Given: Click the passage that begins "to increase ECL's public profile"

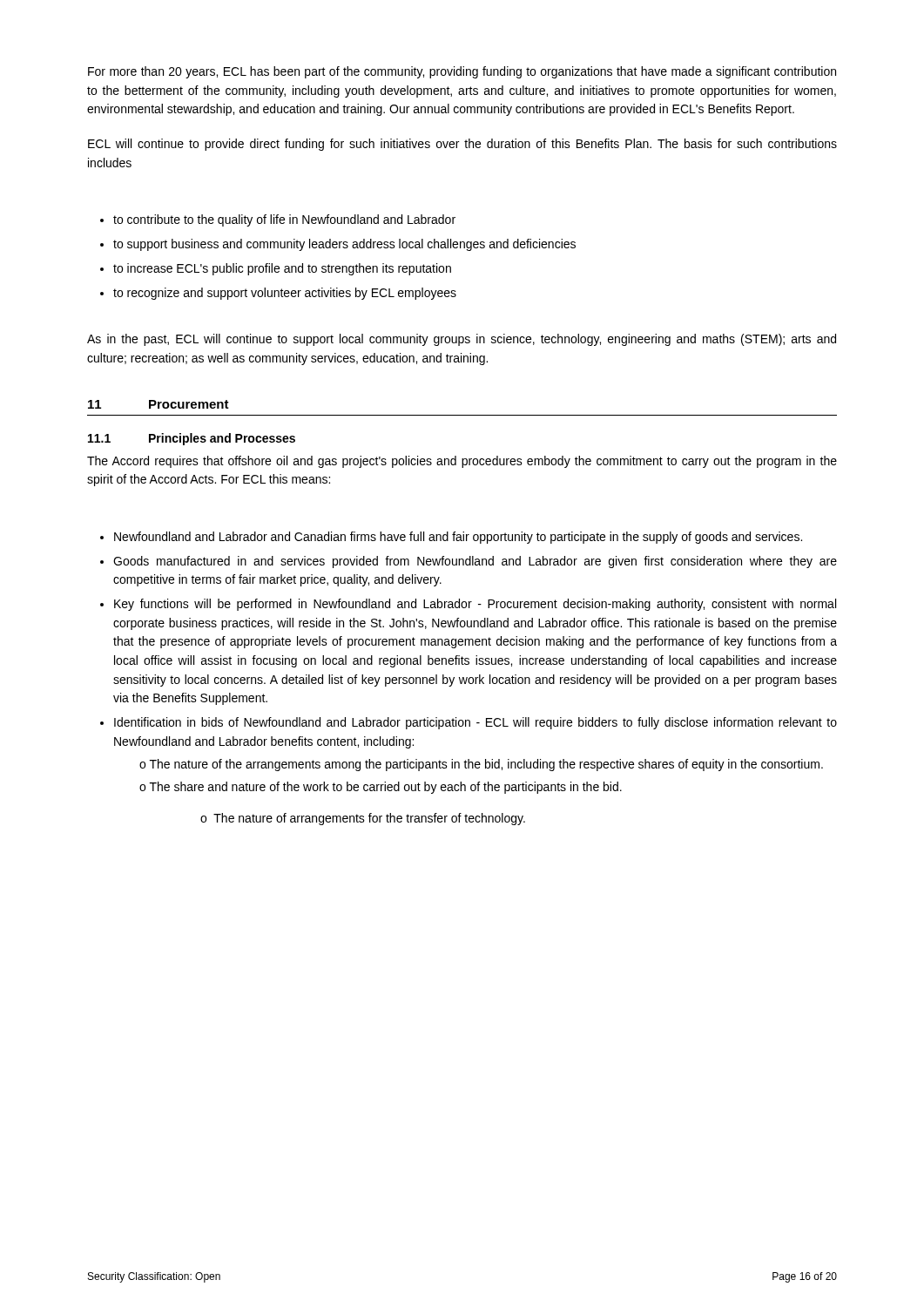Looking at the screenshot, I should [282, 268].
